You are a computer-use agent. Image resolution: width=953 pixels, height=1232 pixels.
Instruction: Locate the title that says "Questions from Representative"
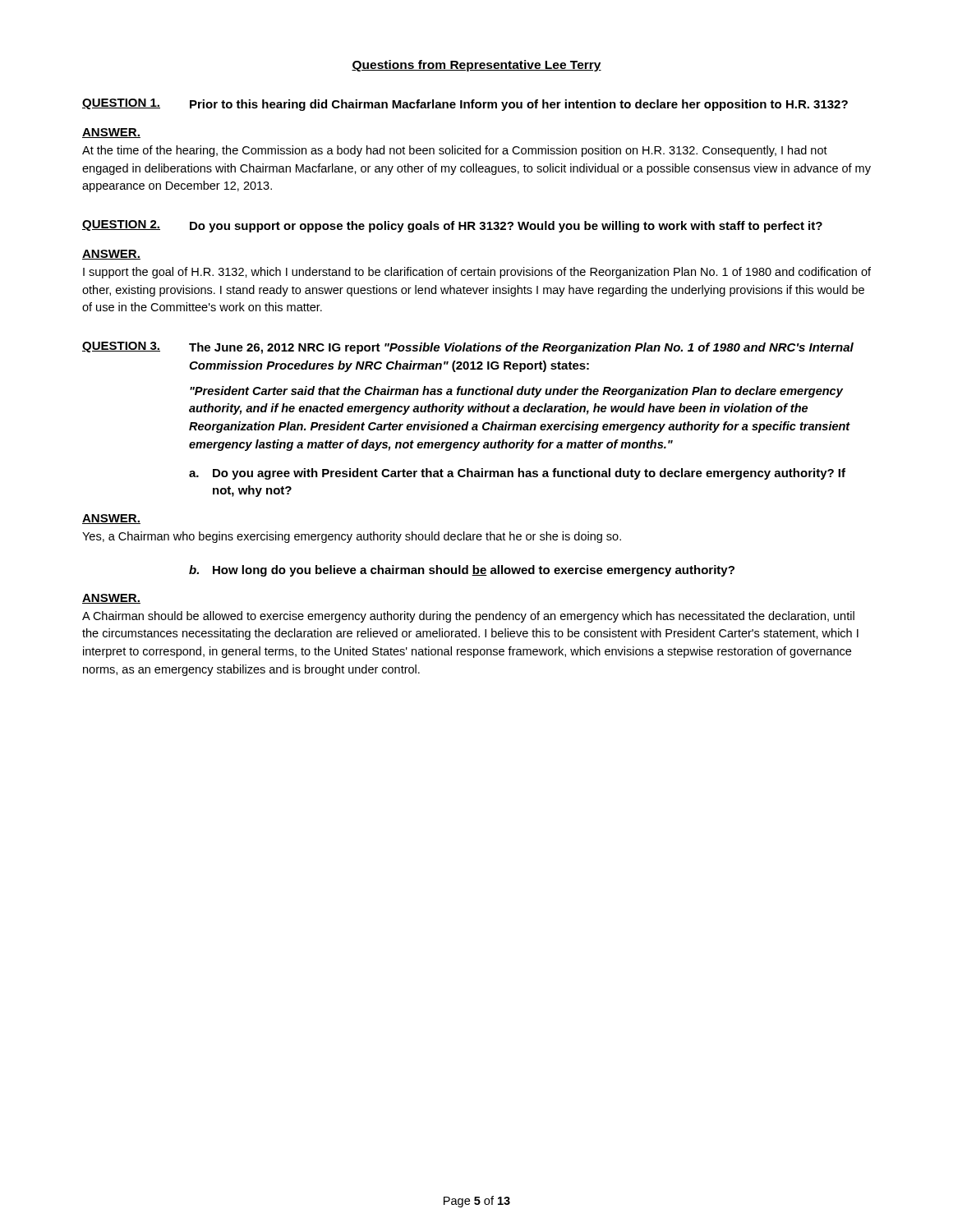coord(476,64)
